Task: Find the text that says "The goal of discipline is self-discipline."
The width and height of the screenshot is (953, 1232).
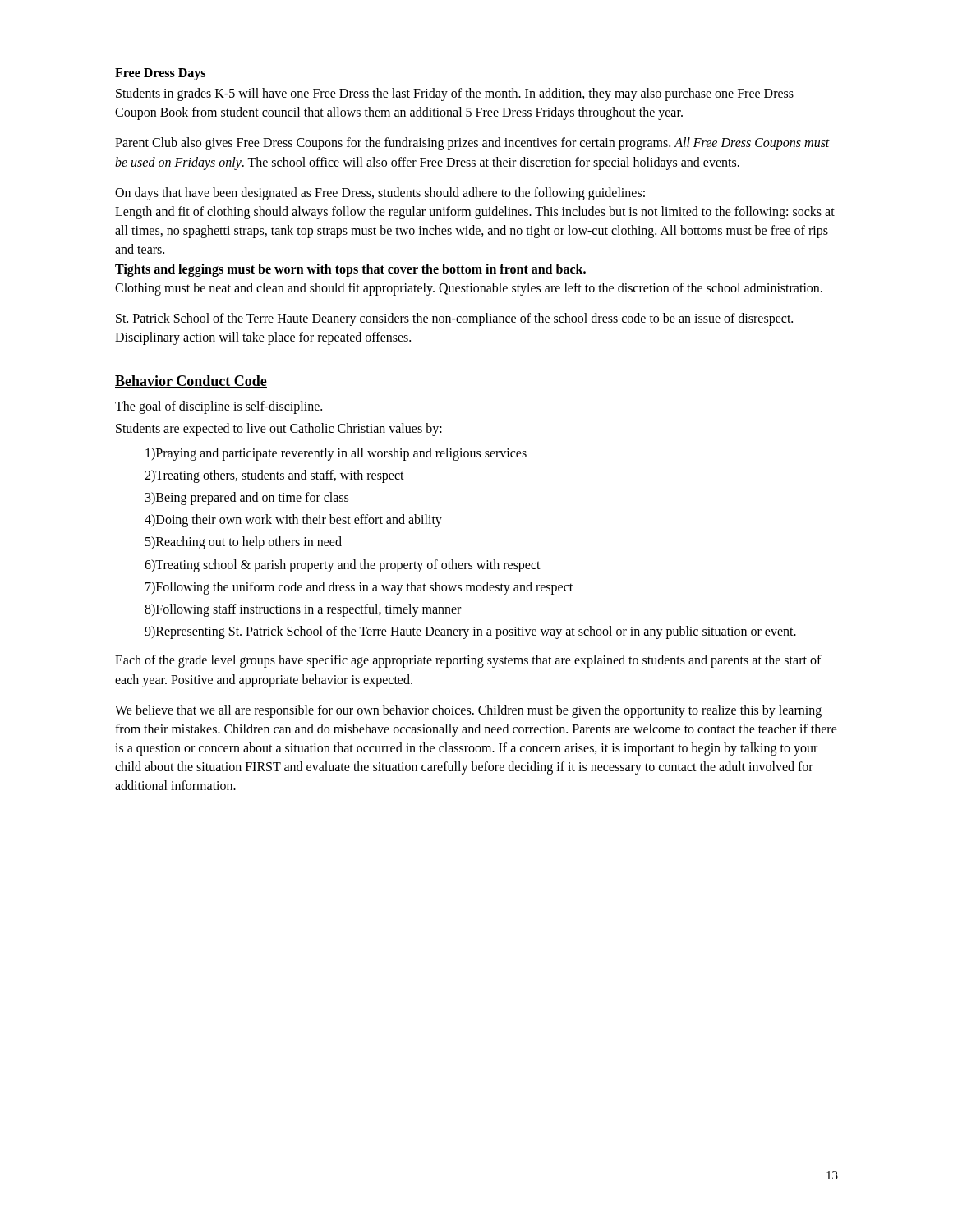Action: (x=219, y=407)
